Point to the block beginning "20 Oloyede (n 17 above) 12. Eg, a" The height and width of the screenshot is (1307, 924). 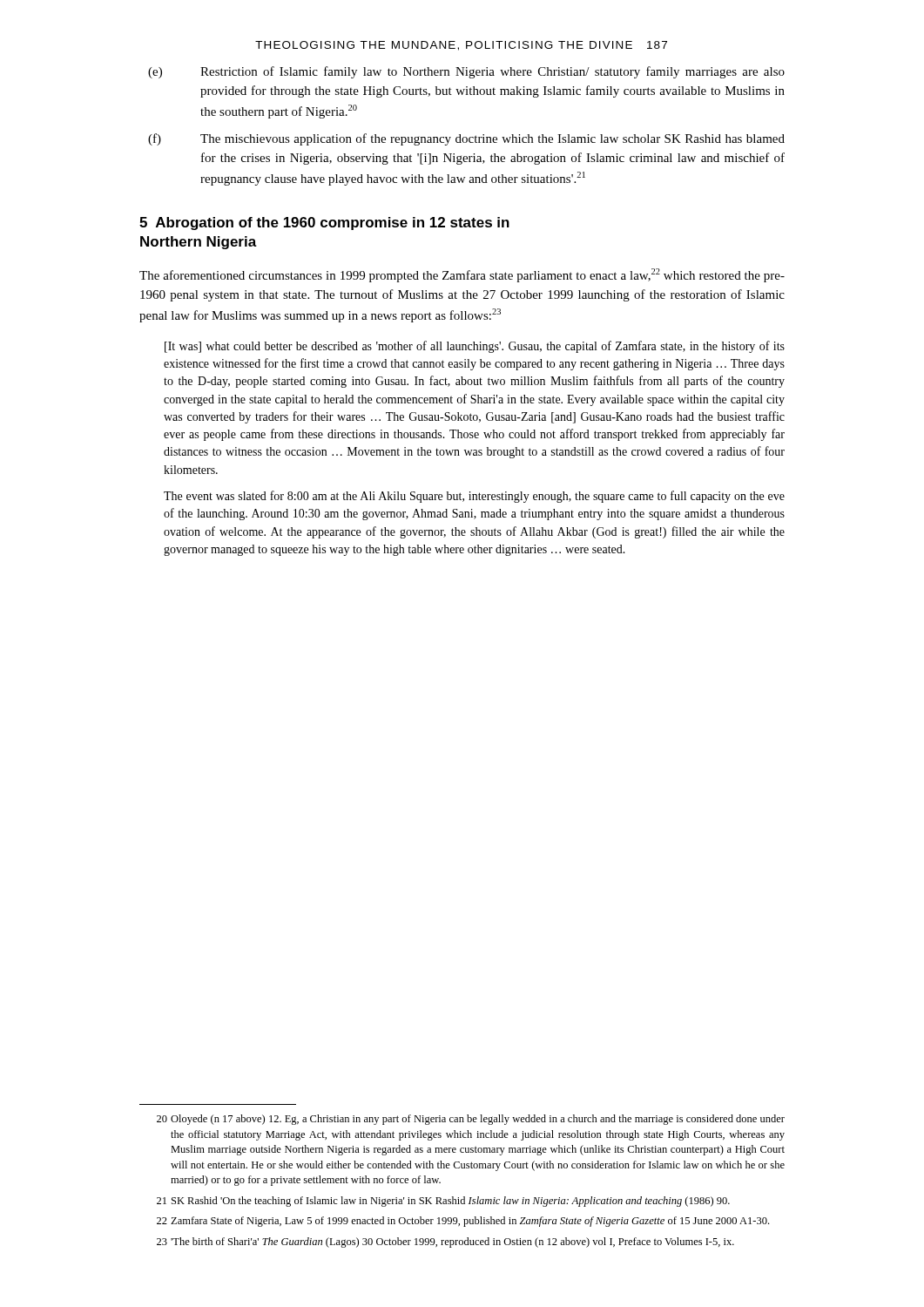[462, 1150]
